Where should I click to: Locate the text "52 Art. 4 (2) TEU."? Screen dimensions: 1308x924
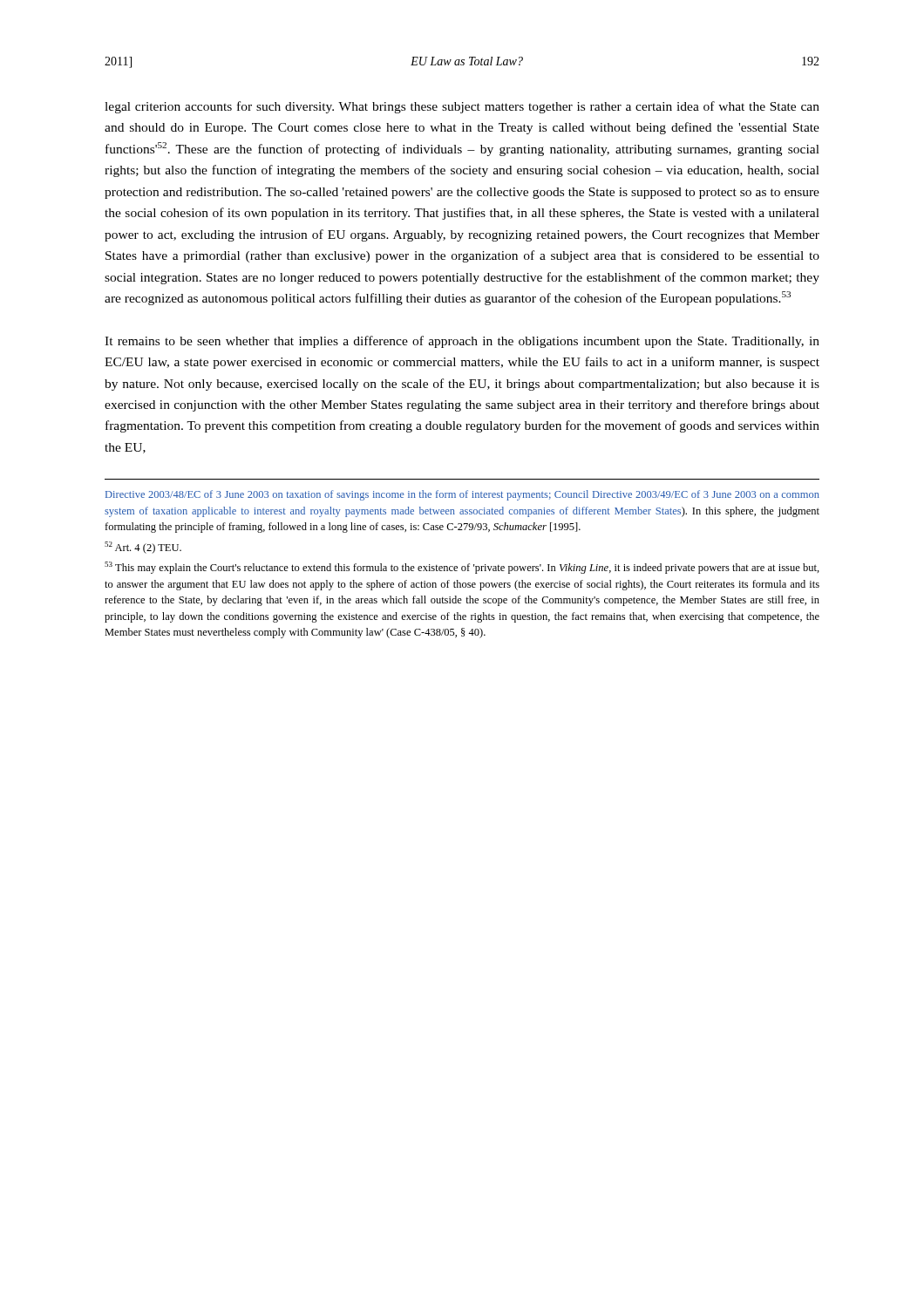coord(143,547)
